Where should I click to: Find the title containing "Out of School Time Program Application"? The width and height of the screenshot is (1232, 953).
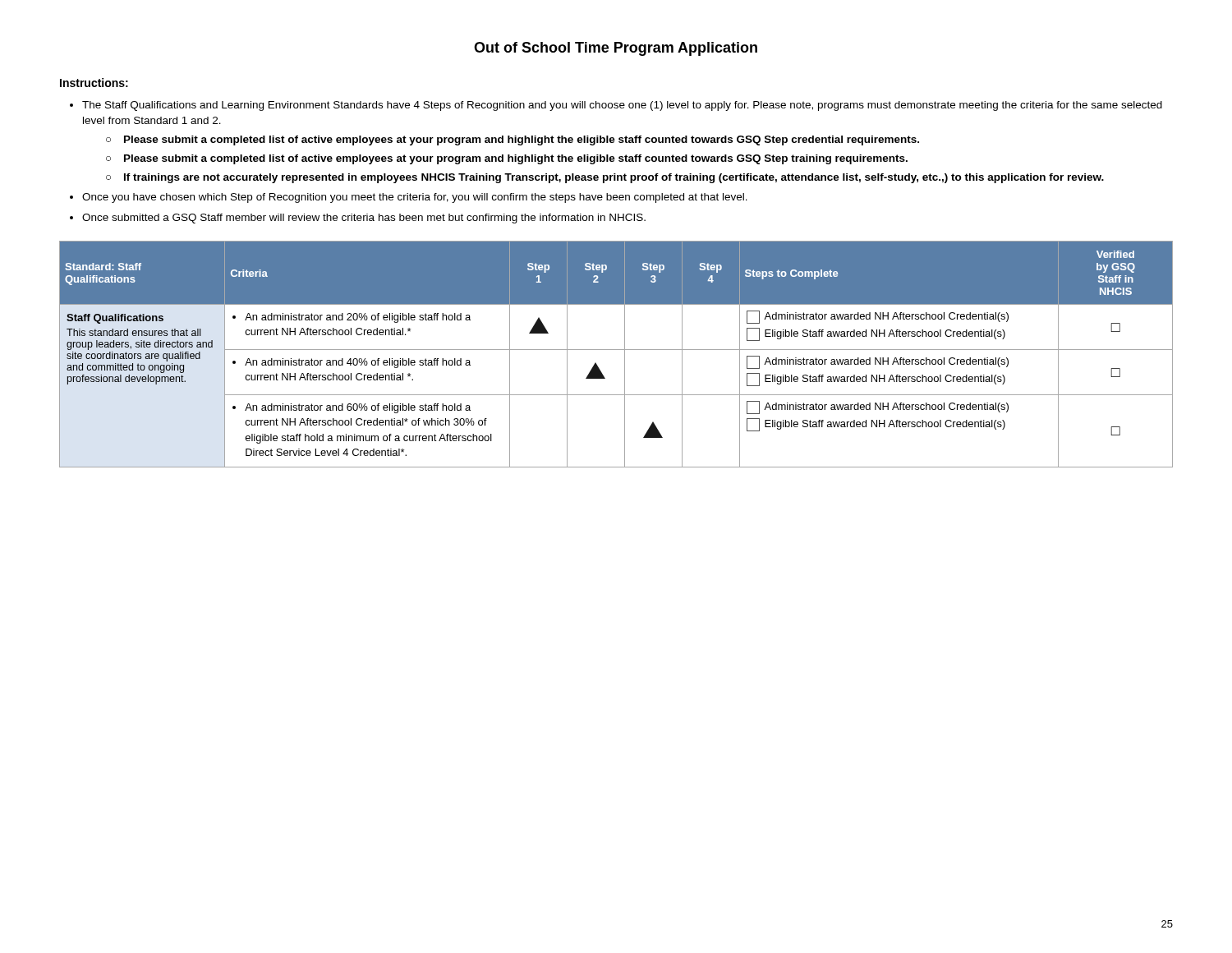616,48
